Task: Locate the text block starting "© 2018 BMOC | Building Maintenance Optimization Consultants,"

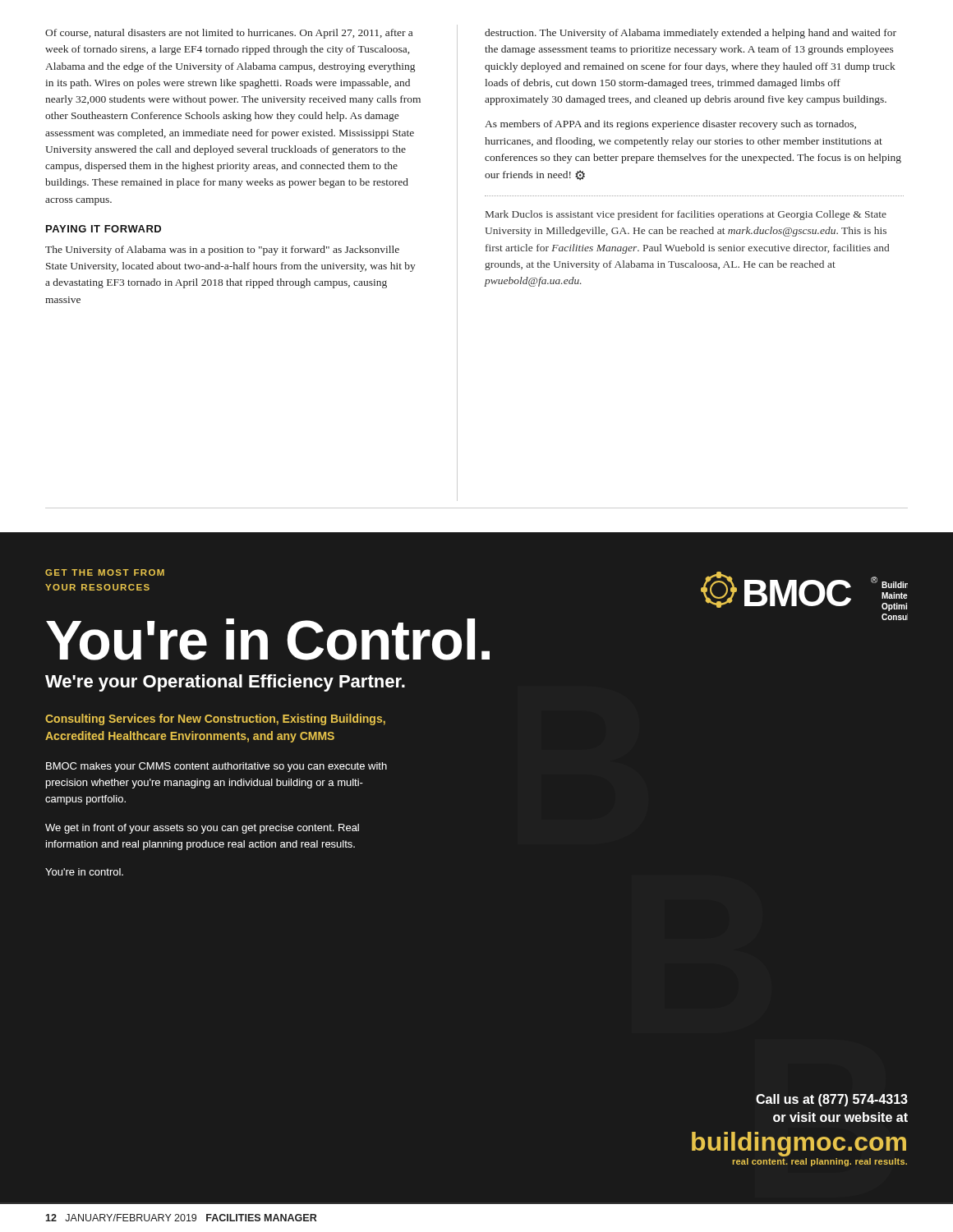Action: tap(764, 1213)
